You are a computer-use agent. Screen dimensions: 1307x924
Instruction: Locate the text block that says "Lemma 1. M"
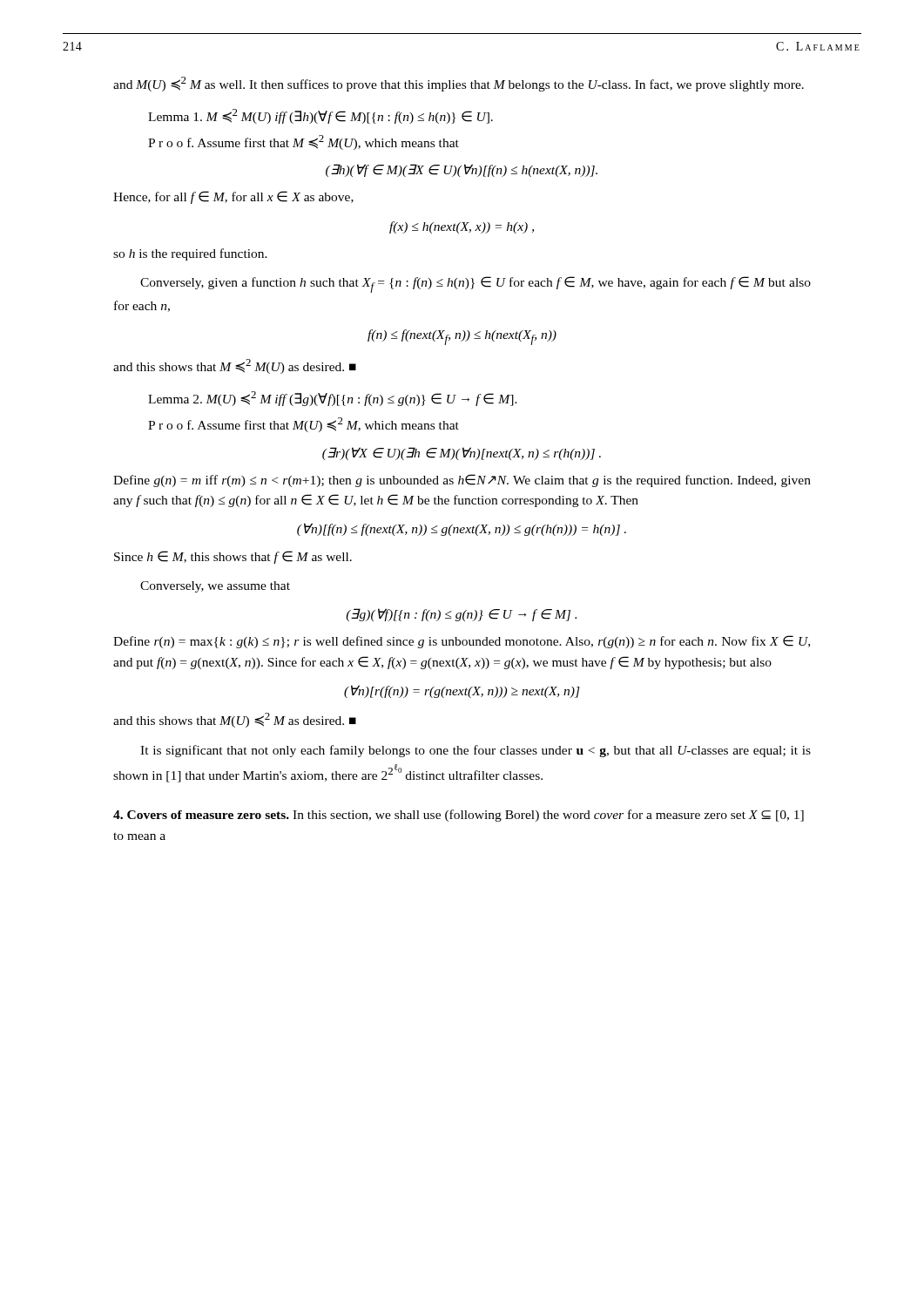point(321,114)
